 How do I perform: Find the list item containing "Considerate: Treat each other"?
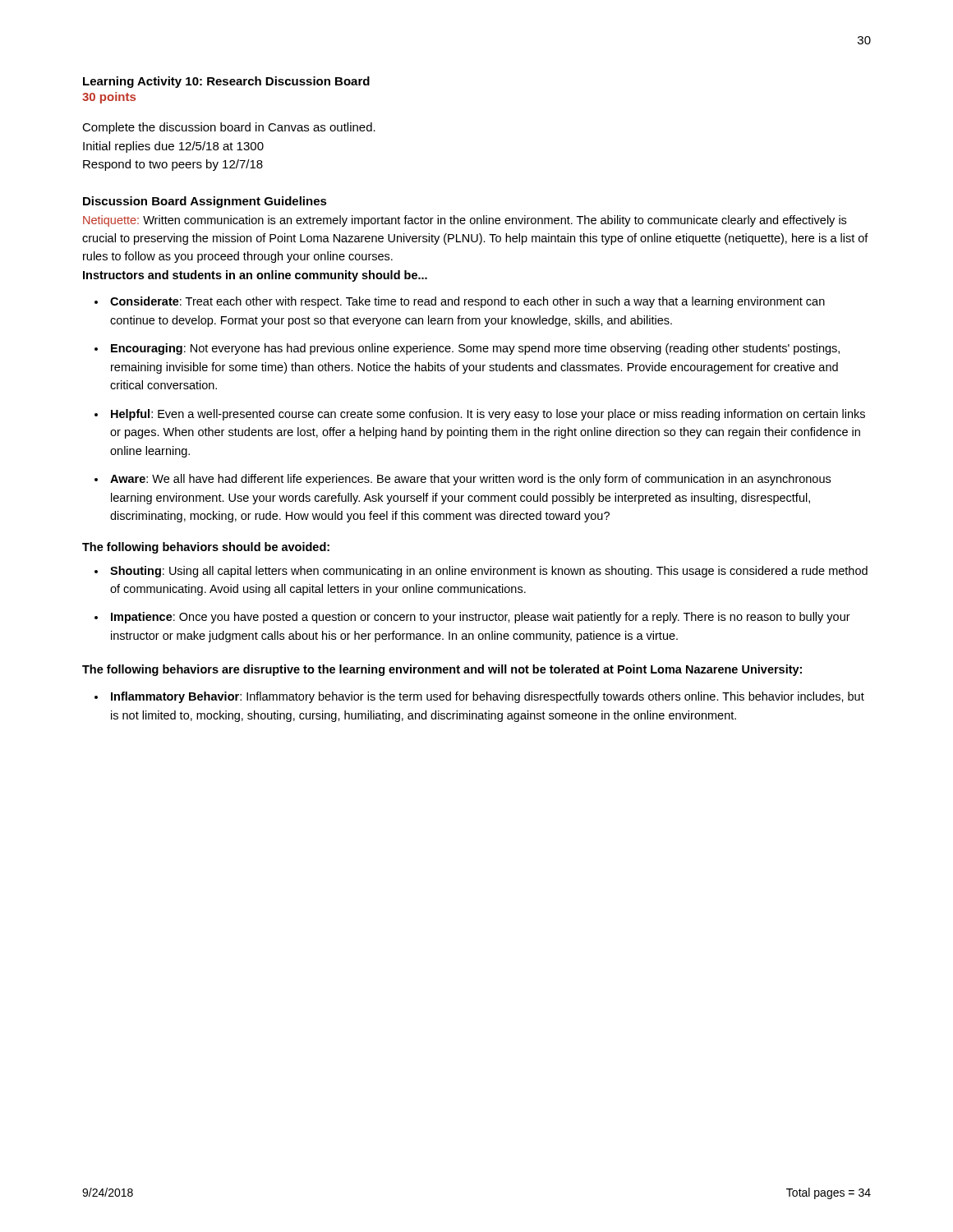(468, 311)
